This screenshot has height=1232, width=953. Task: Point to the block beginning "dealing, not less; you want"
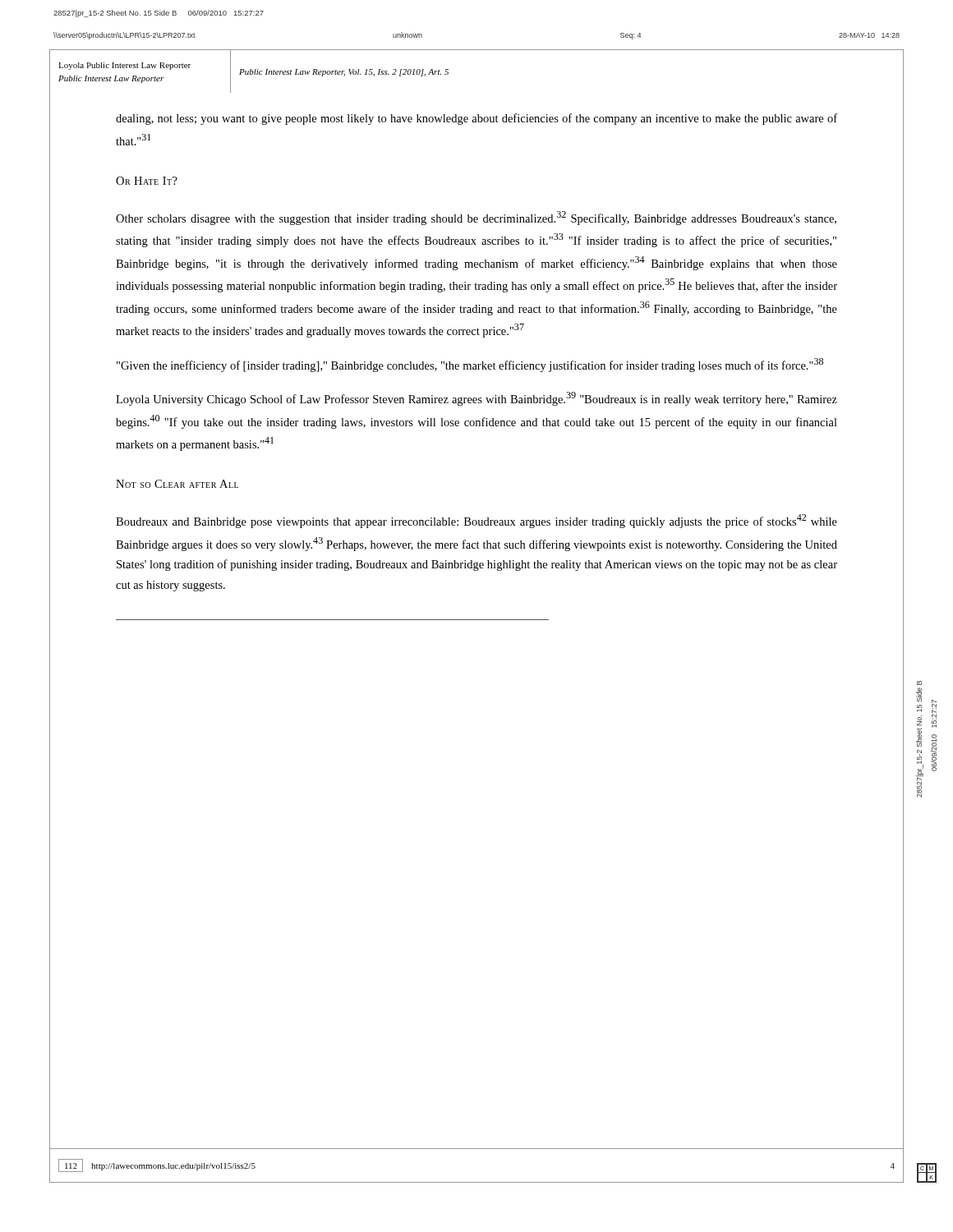pos(476,130)
